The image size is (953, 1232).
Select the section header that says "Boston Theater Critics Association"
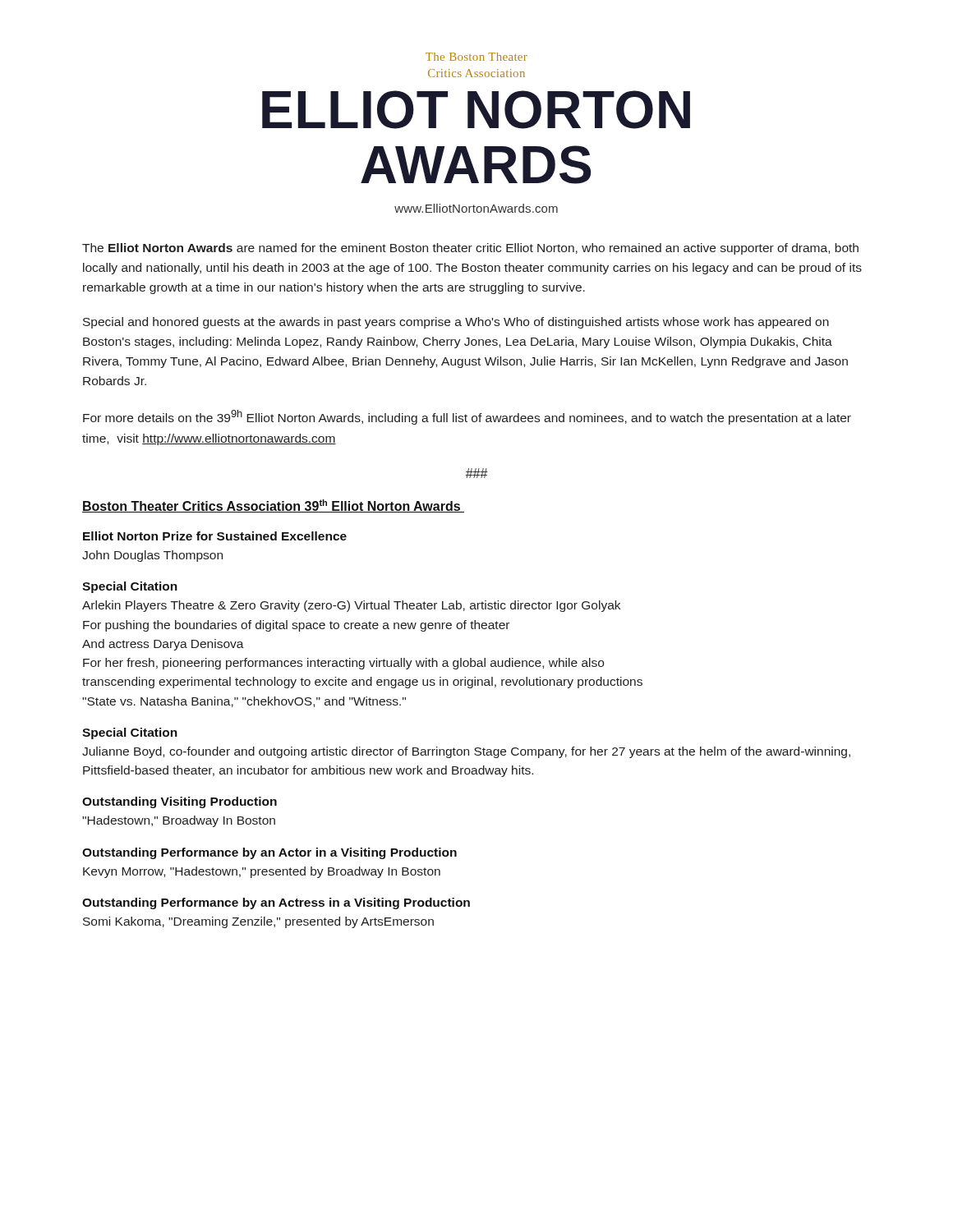(273, 505)
